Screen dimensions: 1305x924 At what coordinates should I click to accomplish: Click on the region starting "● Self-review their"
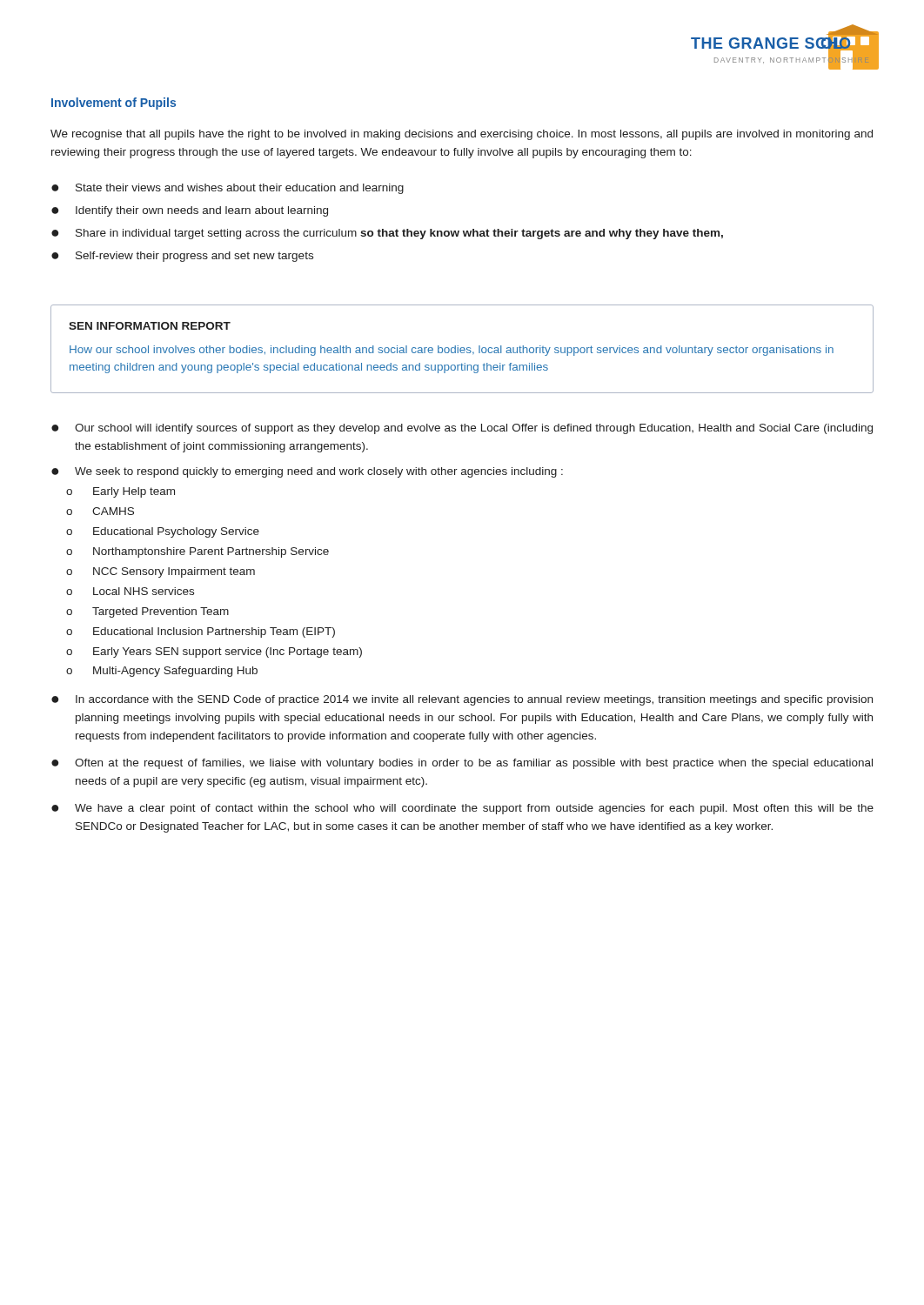[182, 257]
